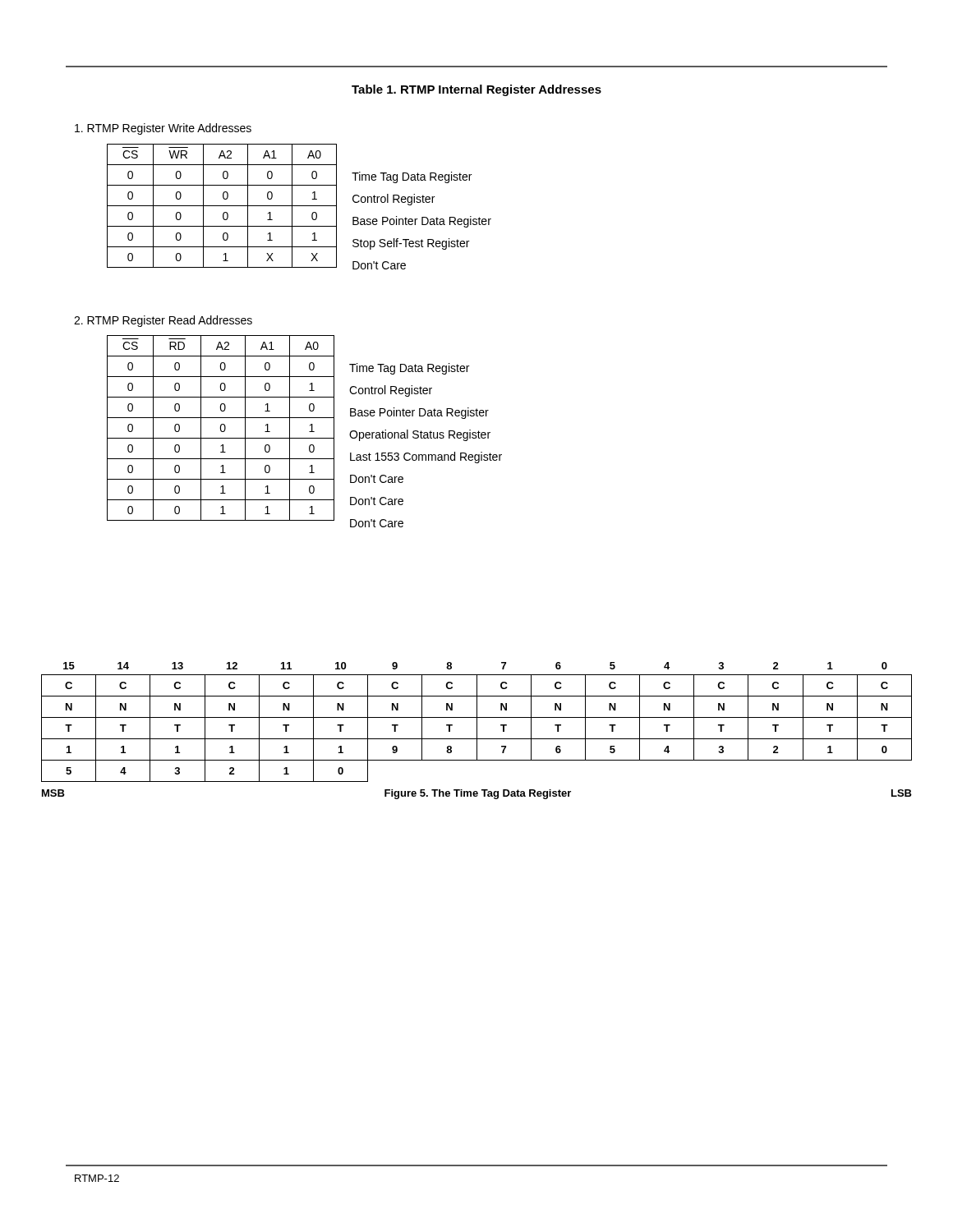The height and width of the screenshot is (1232, 953).
Task: Find "1. RTMP Register Write Addresses" on this page
Action: click(163, 128)
